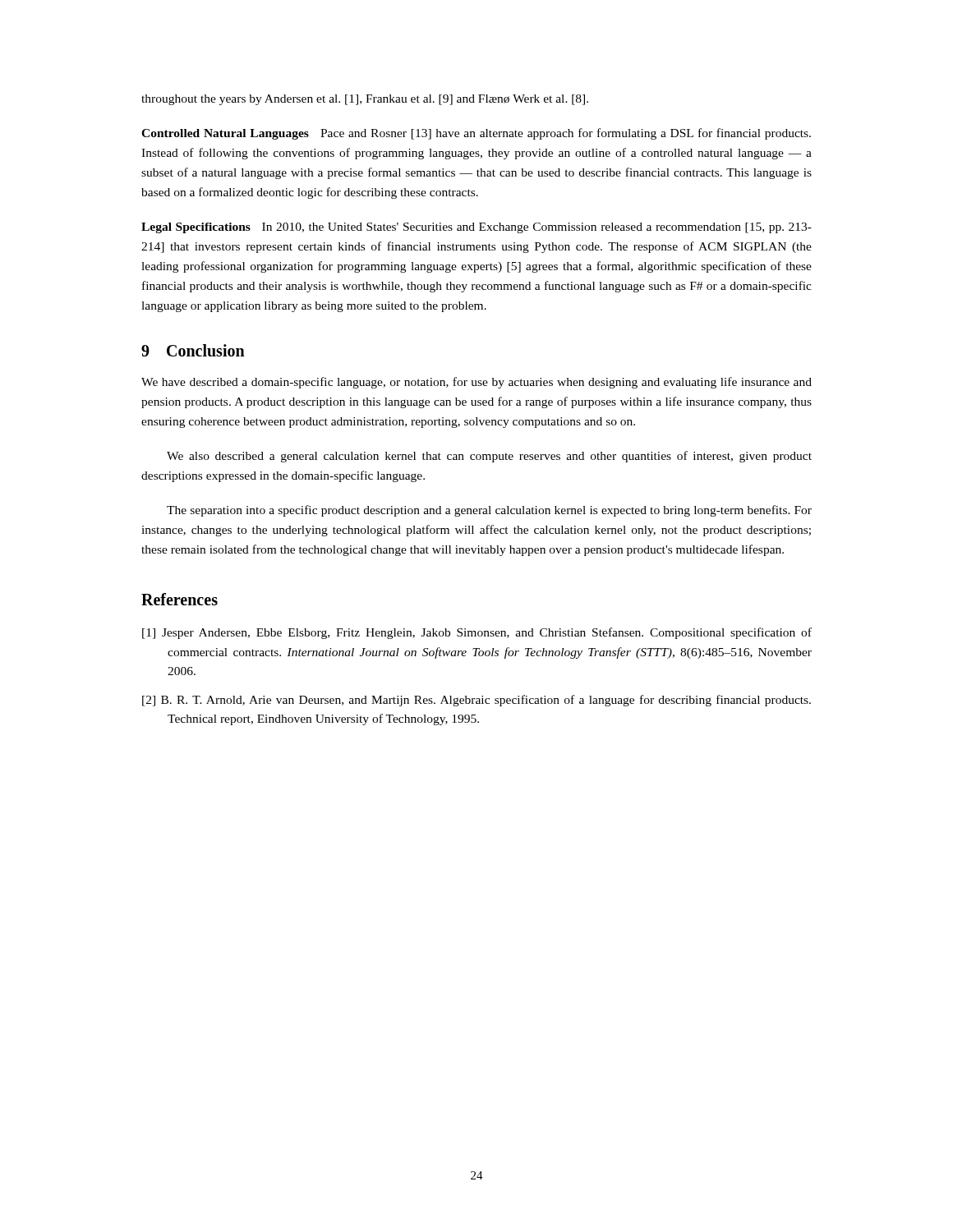
Task: Find the text block starting "We also described a"
Action: point(476,465)
